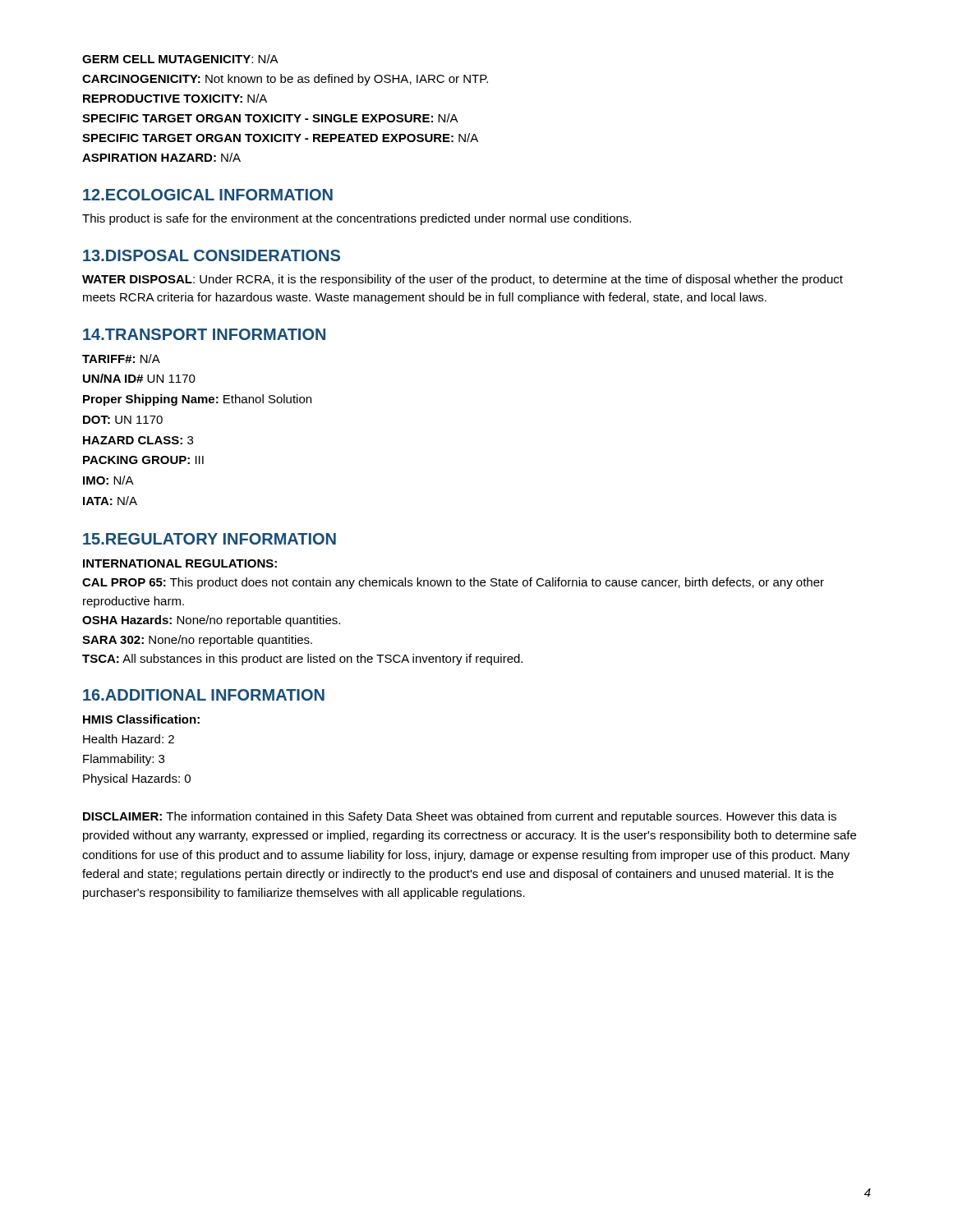Click on the text block that says "This product is safe for the environment at"
The width and height of the screenshot is (953, 1232).
click(357, 218)
